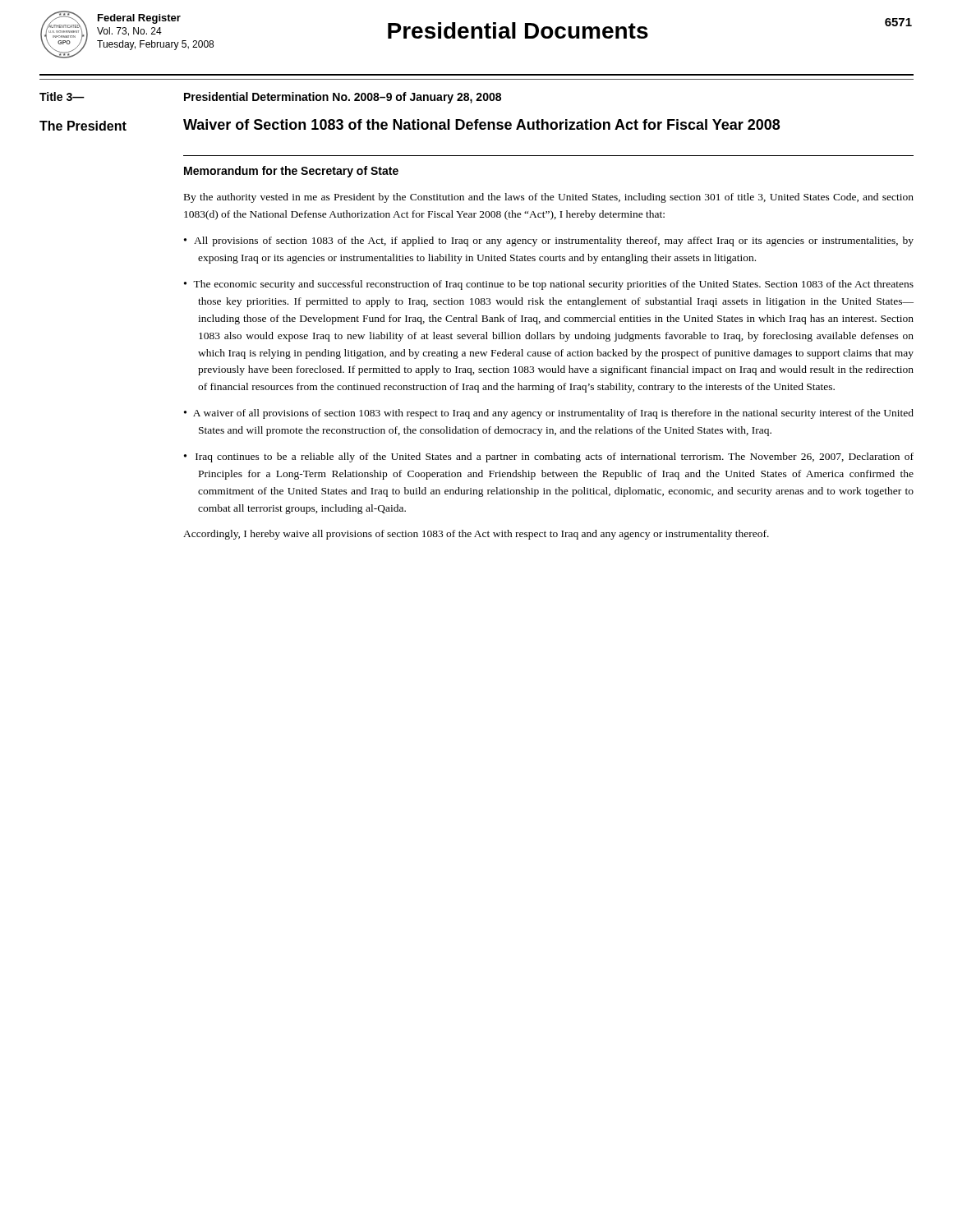Select the section header that says "Memorandum for the Secretary of State"
This screenshot has height=1232, width=953.
click(x=291, y=171)
